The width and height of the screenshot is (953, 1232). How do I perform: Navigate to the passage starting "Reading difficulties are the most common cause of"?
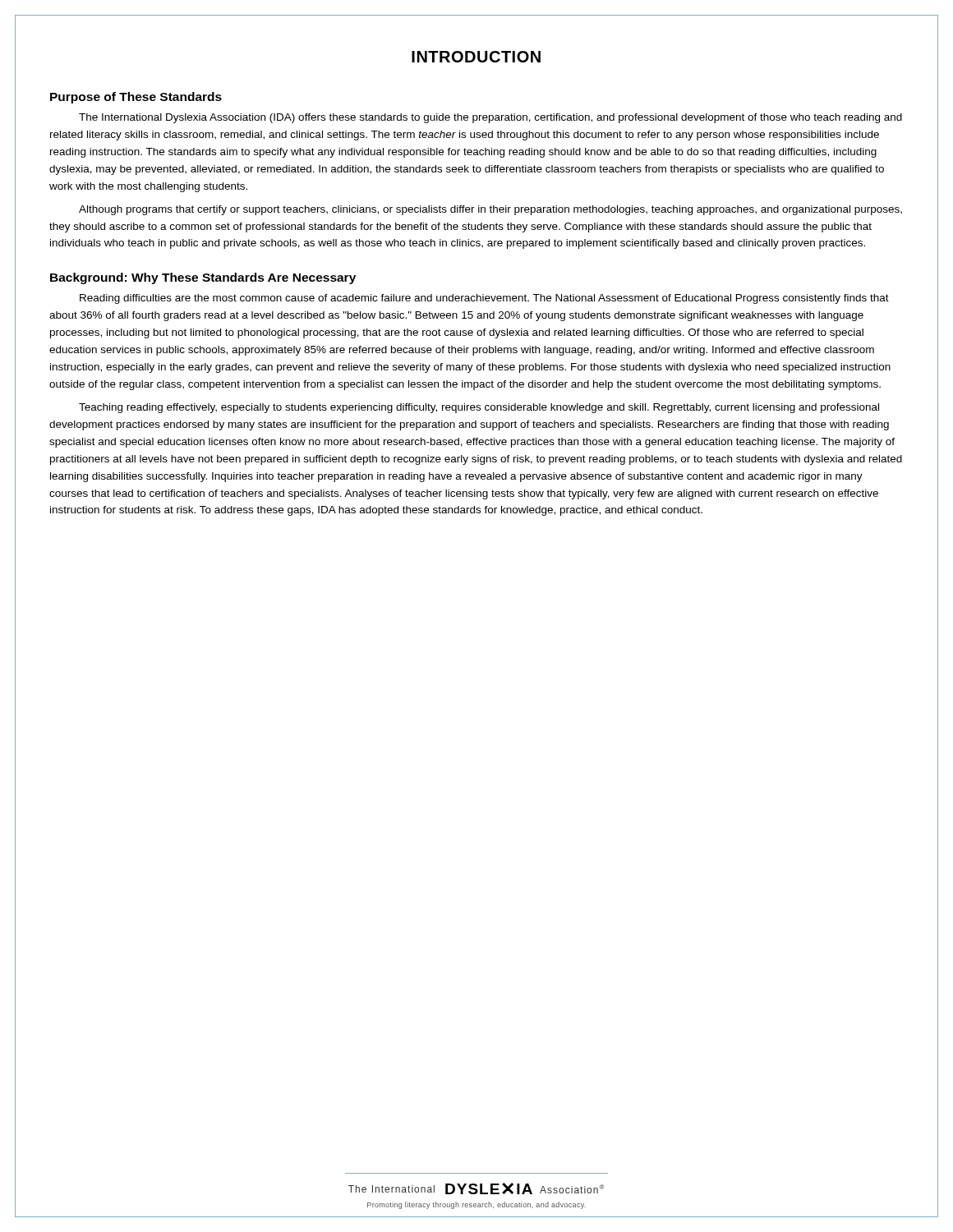click(x=476, y=405)
